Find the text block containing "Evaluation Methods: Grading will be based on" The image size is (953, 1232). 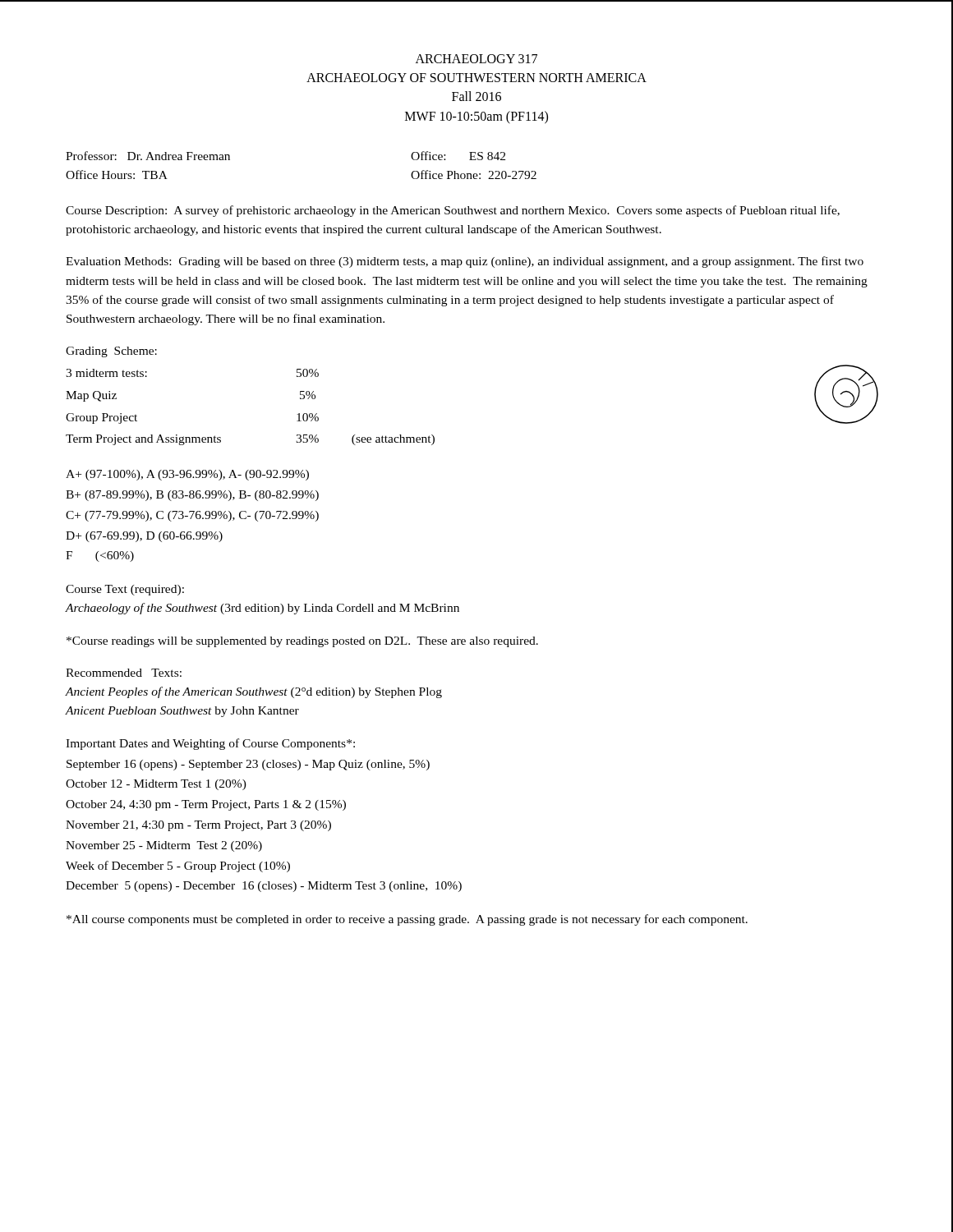(x=467, y=290)
